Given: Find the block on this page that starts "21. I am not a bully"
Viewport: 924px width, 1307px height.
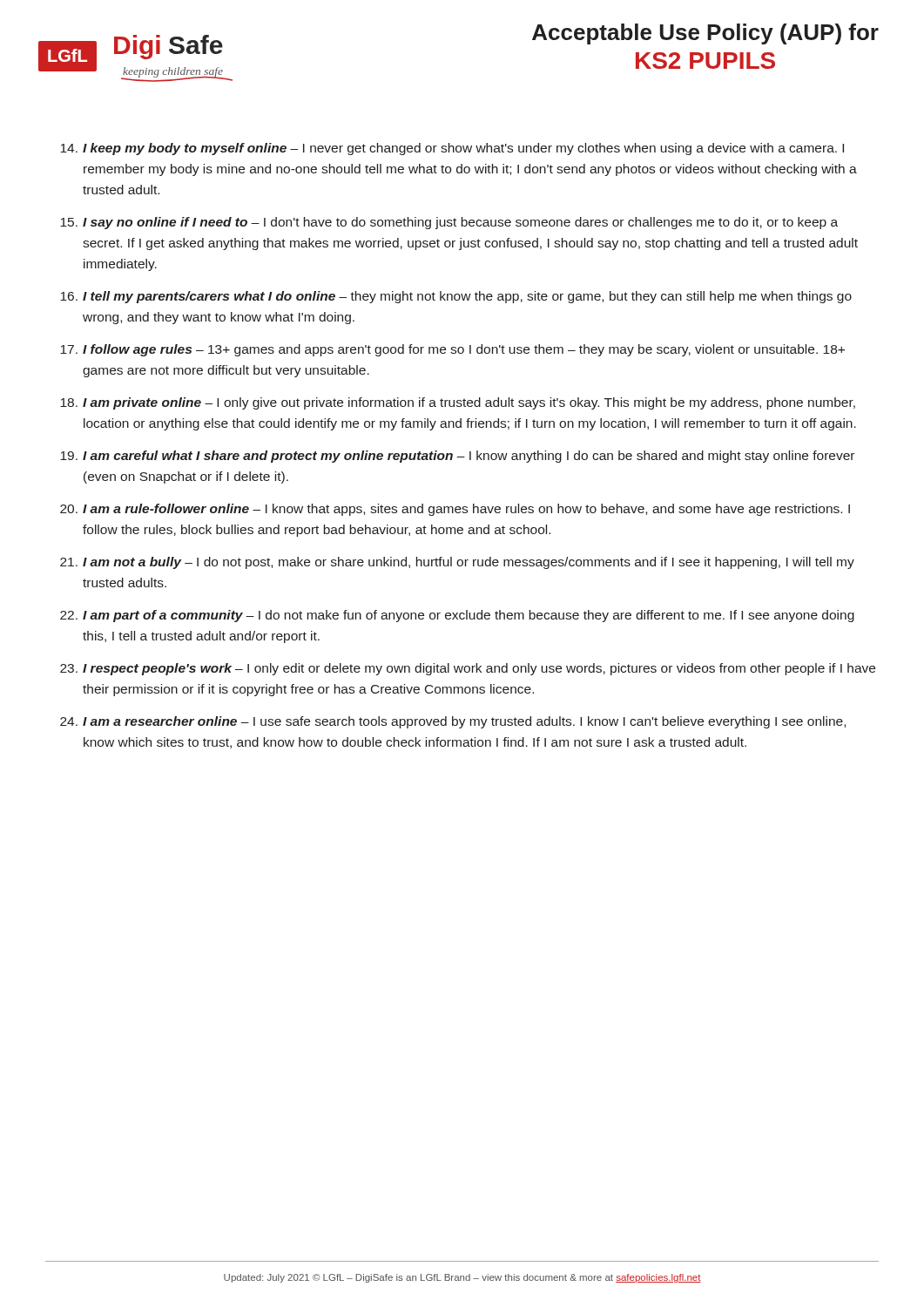Looking at the screenshot, I should 462,573.
